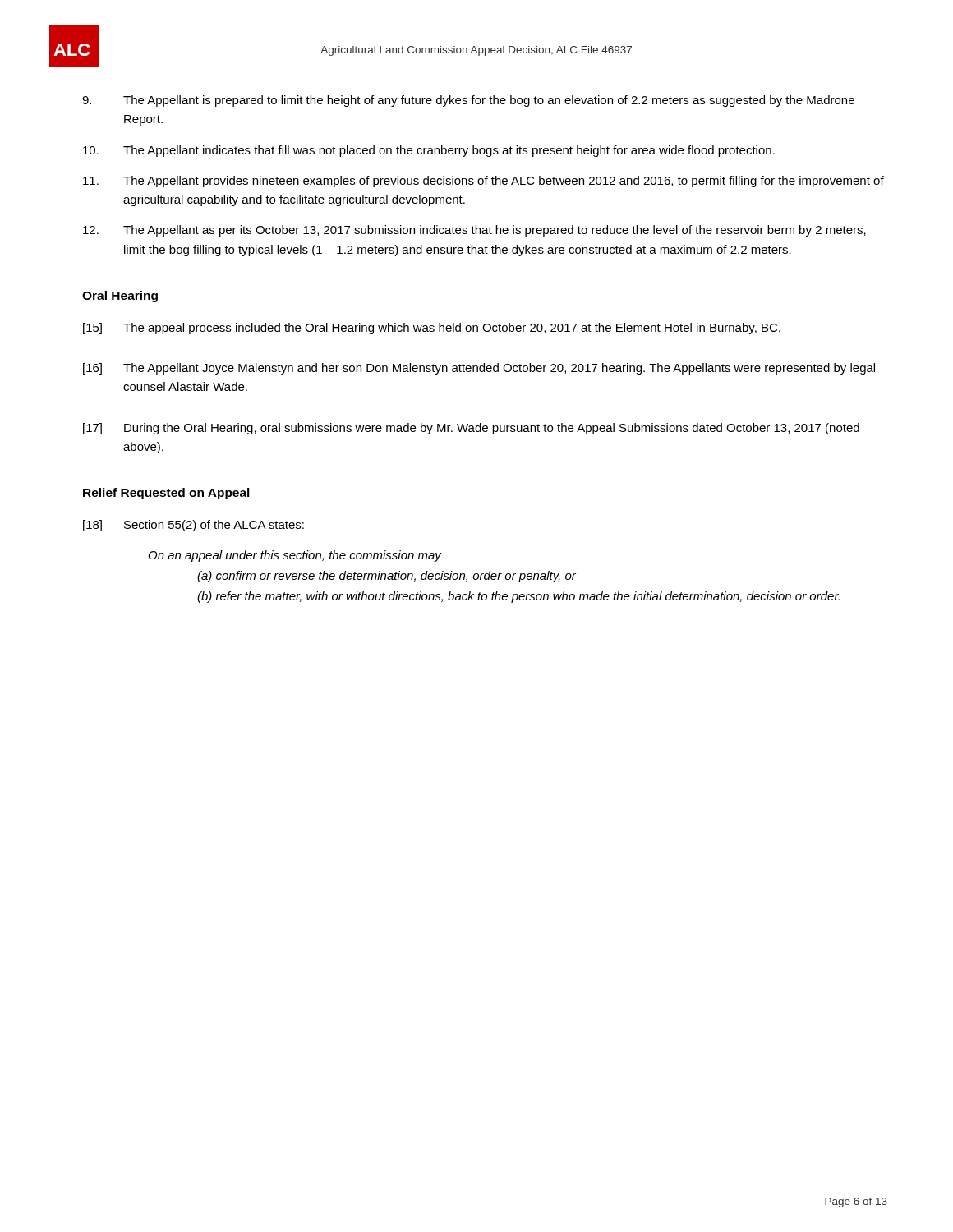Image resolution: width=953 pixels, height=1232 pixels.
Task: Find the list item with the text "10. The Appellant indicates that fill was"
Action: [485, 150]
